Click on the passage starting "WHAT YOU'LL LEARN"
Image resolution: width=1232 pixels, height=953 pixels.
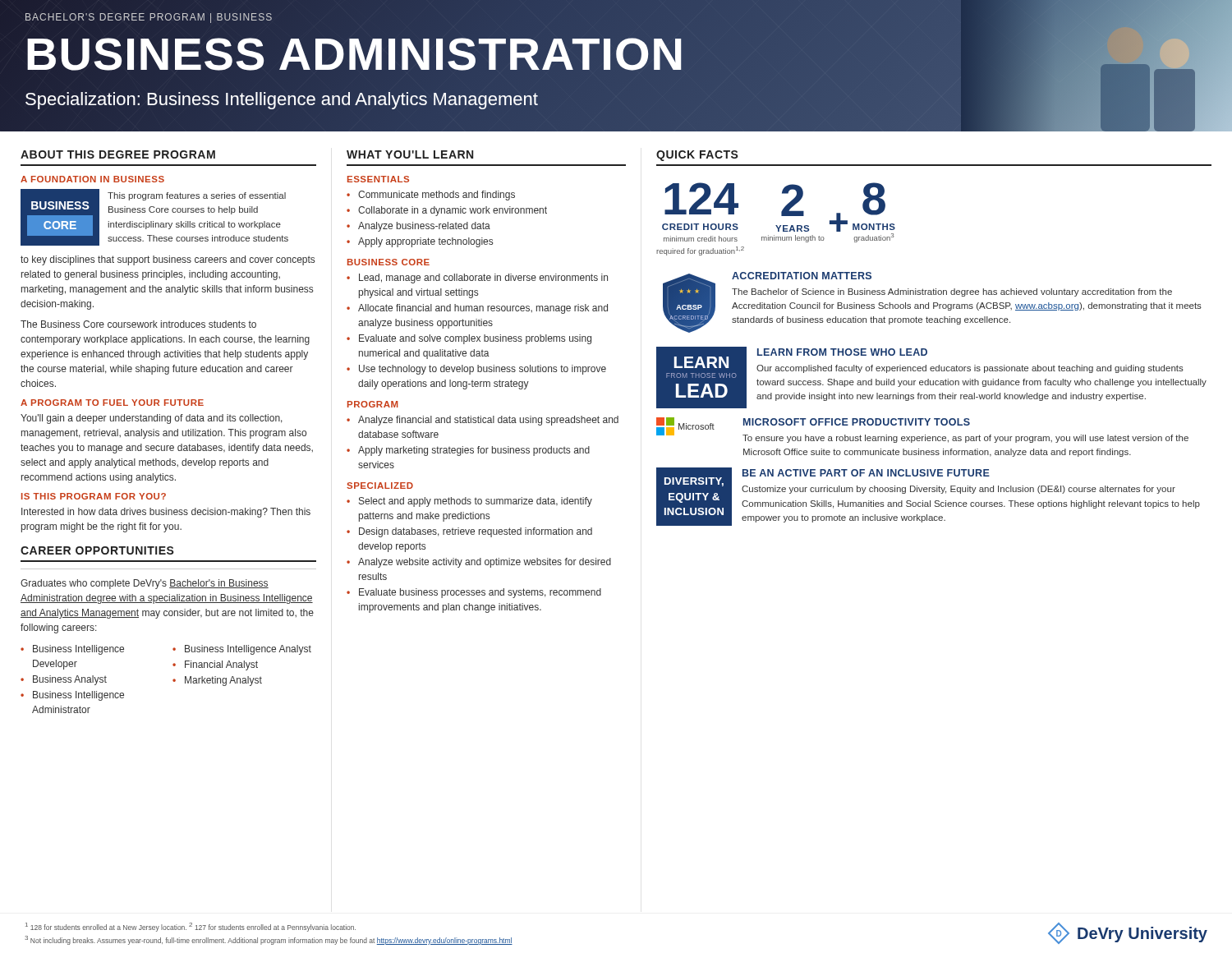tap(411, 154)
